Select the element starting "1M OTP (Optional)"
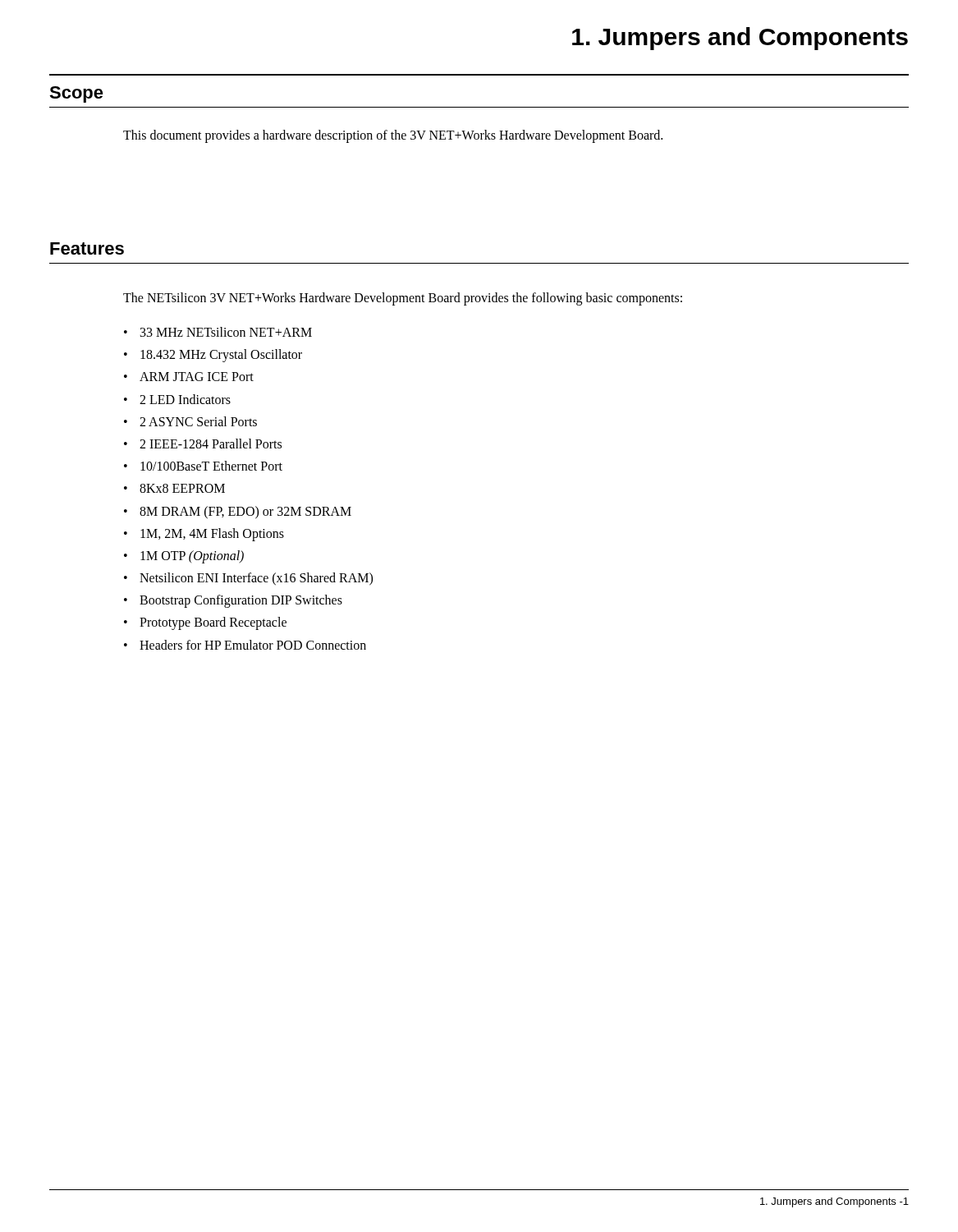Image resolution: width=958 pixels, height=1232 pixels. point(192,556)
